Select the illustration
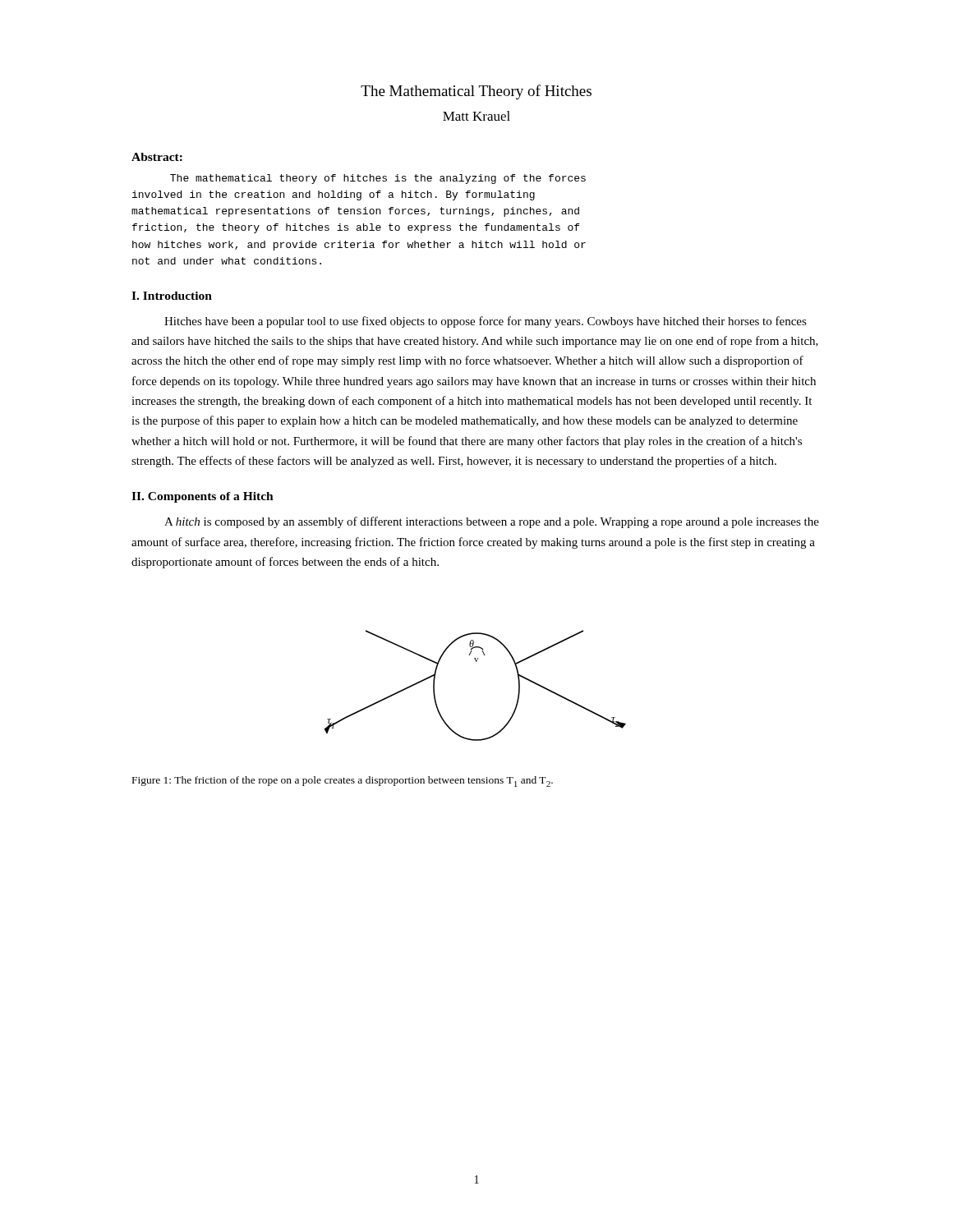This screenshot has width=953, height=1232. tap(476, 680)
